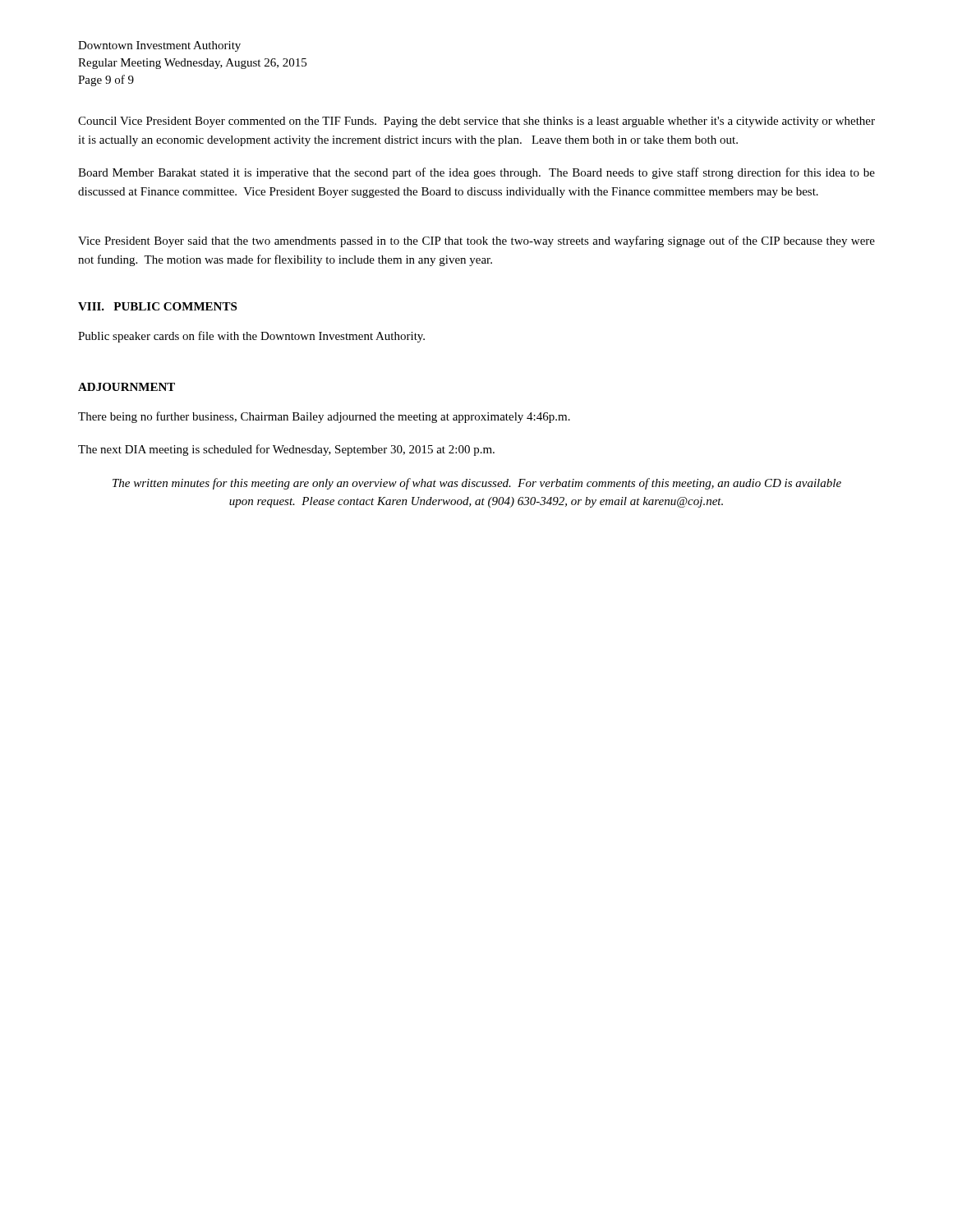The height and width of the screenshot is (1232, 953).
Task: Locate the section header that reads "VIII. PUBLIC COMMENTS"
Action: click(158, 306)
